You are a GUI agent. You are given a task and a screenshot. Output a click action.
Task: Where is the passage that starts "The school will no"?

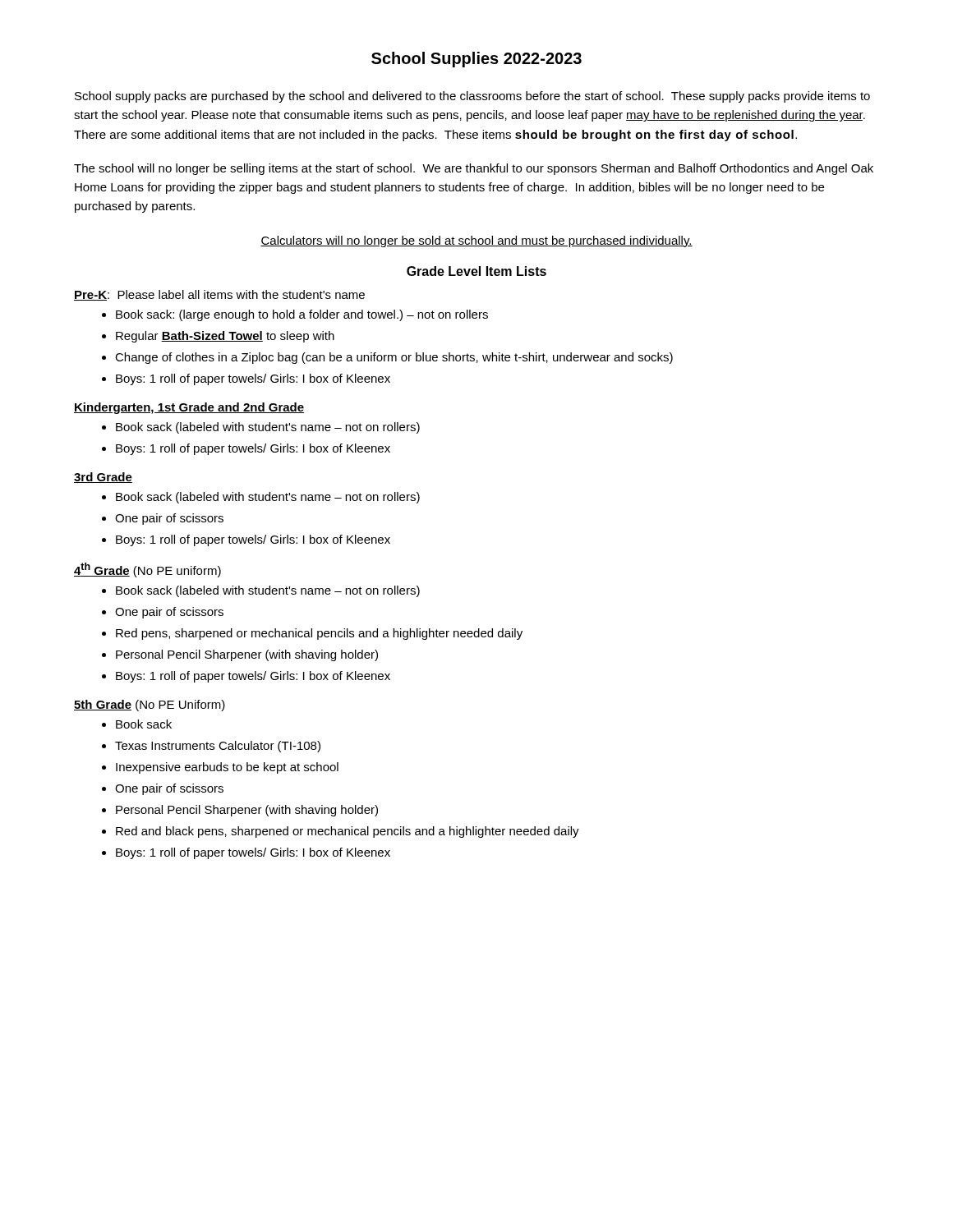point(474,187)
